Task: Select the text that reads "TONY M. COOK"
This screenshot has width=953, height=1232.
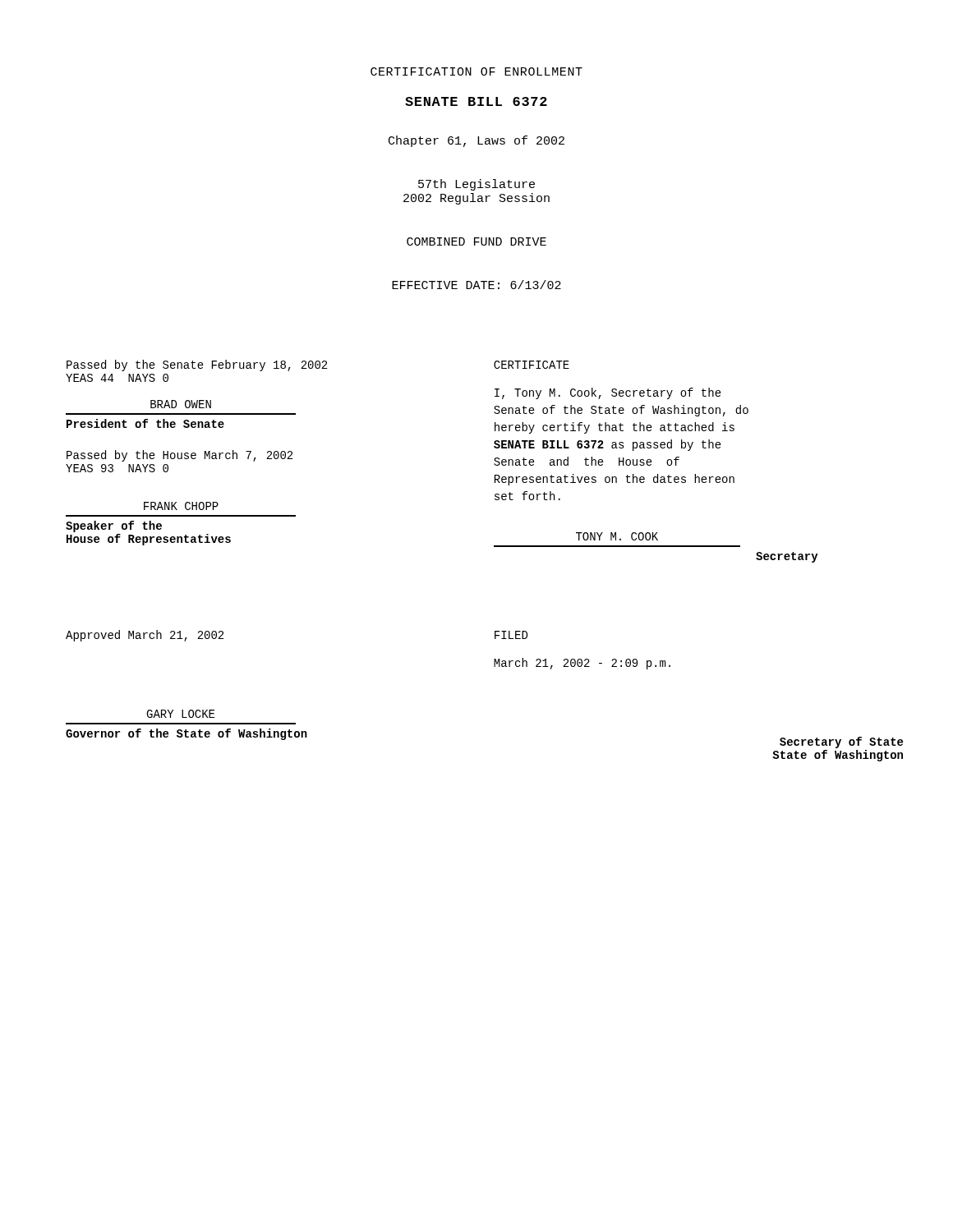Action: [x=617, y=539]
